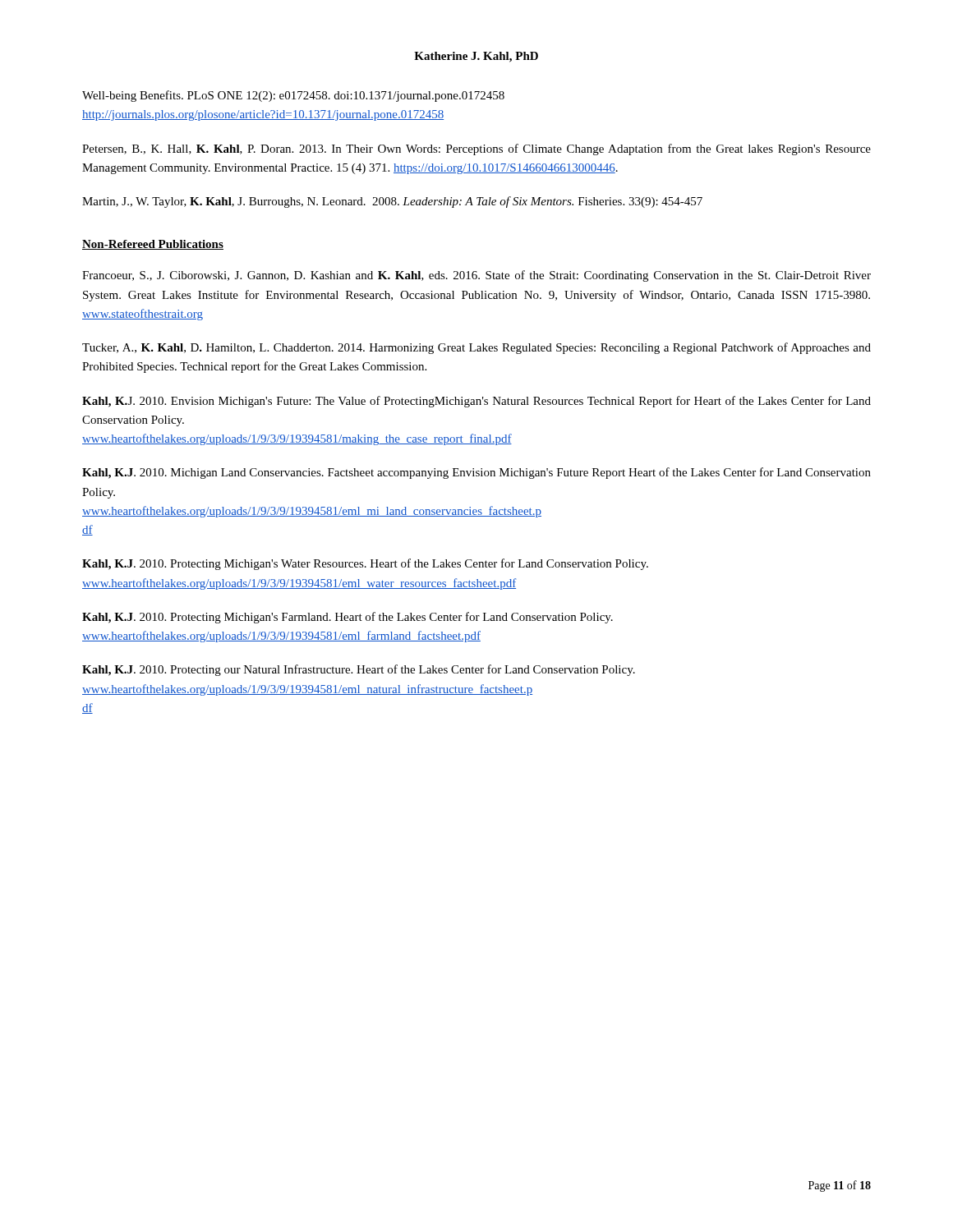Image resolution: width=953 pixels, height=1232 pixels.
Task: Select the text starting "Martin, J., W."
Action: click(x=392, y=201)
